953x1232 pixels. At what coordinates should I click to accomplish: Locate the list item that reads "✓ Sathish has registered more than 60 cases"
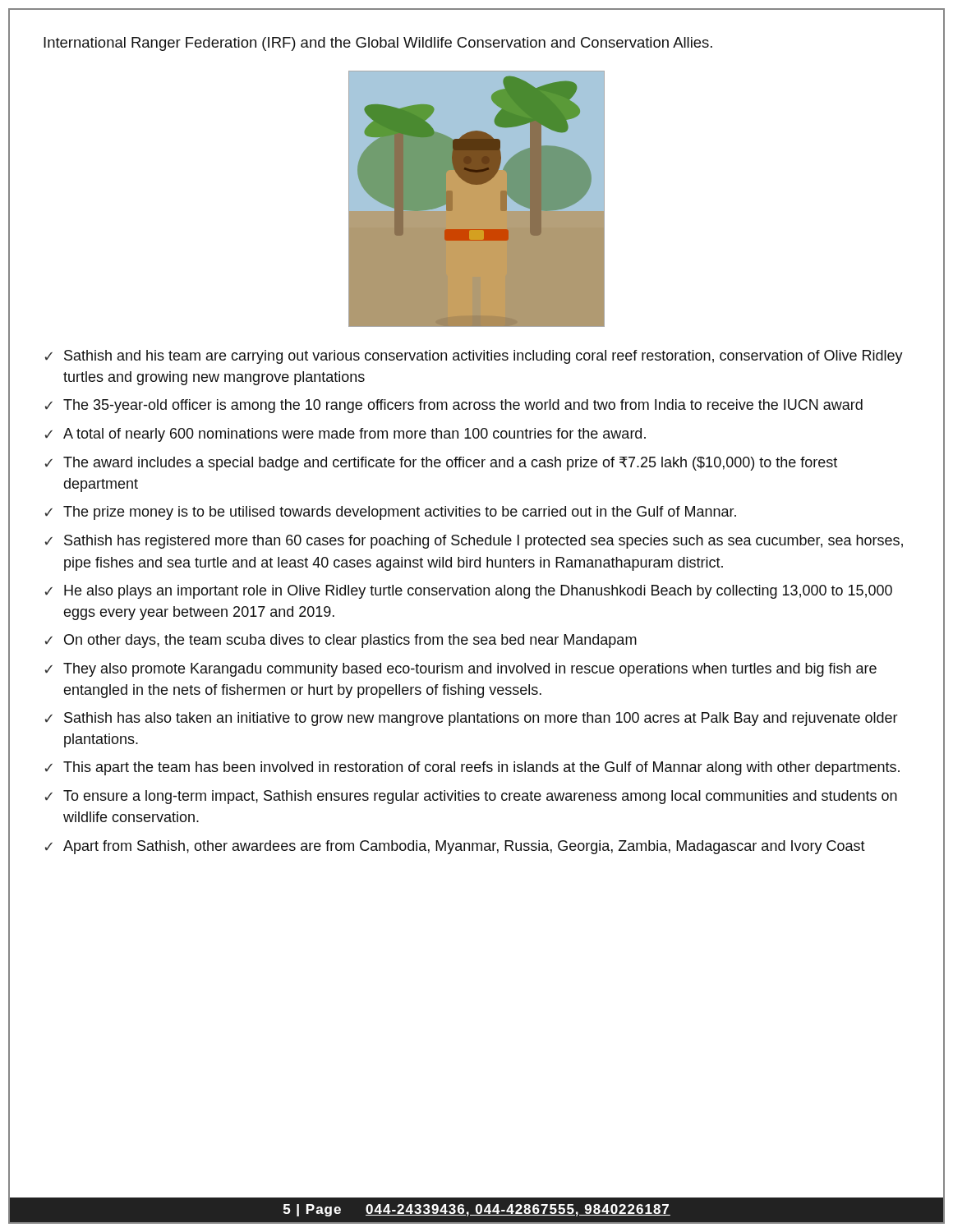point(476,552)
